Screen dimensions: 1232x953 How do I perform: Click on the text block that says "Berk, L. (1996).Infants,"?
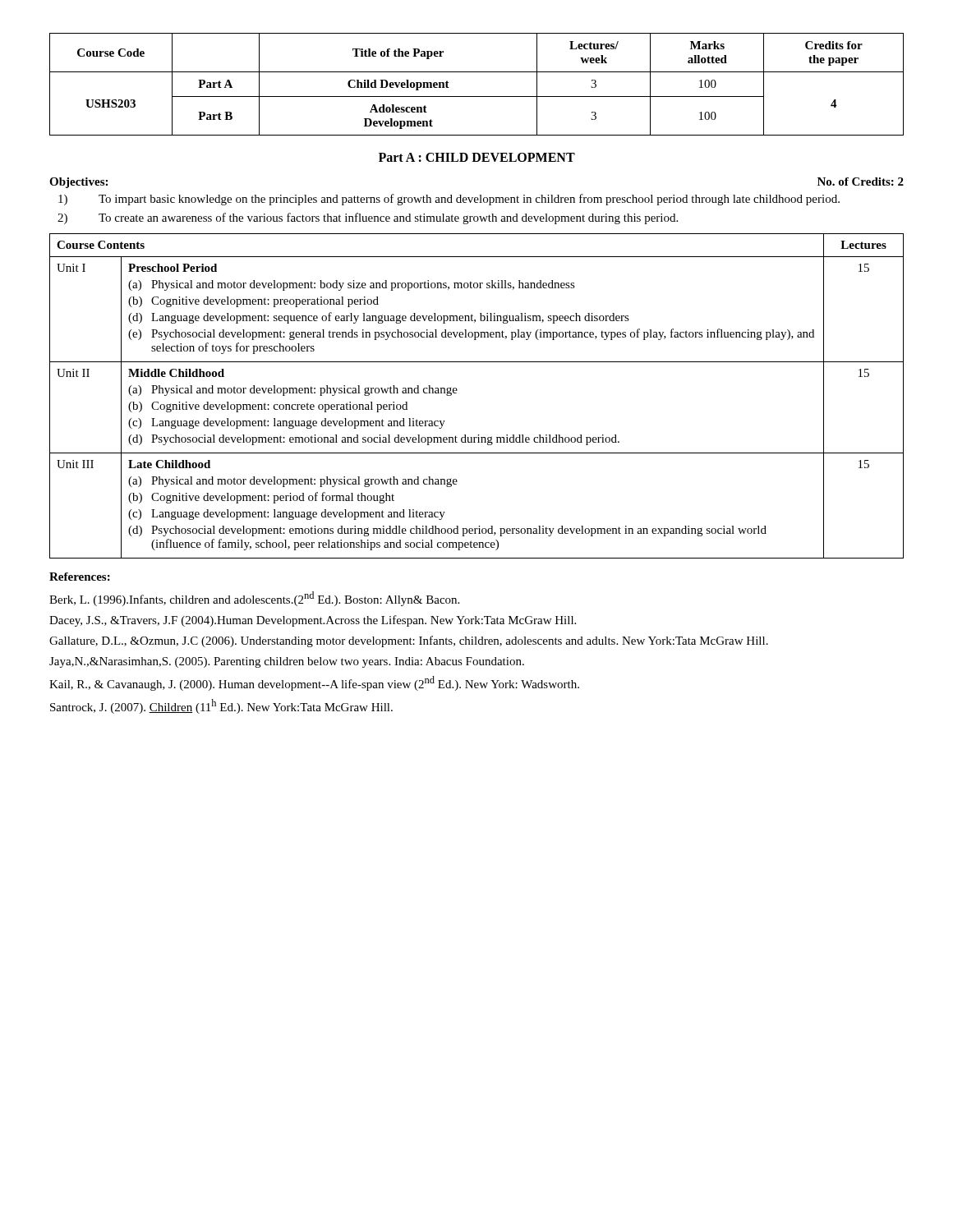(255, 598)
